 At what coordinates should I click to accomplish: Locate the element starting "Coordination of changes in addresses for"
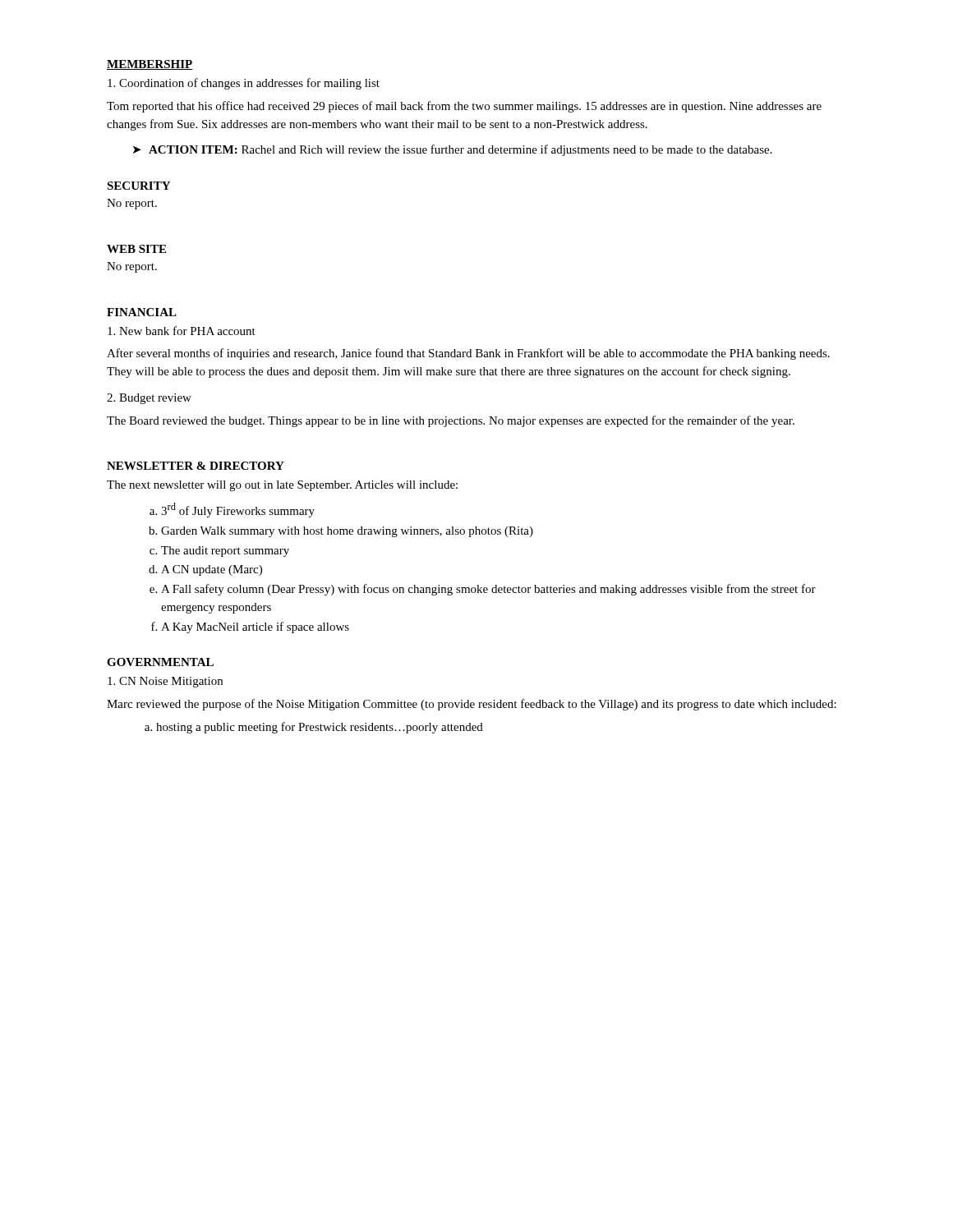[243, 83]
